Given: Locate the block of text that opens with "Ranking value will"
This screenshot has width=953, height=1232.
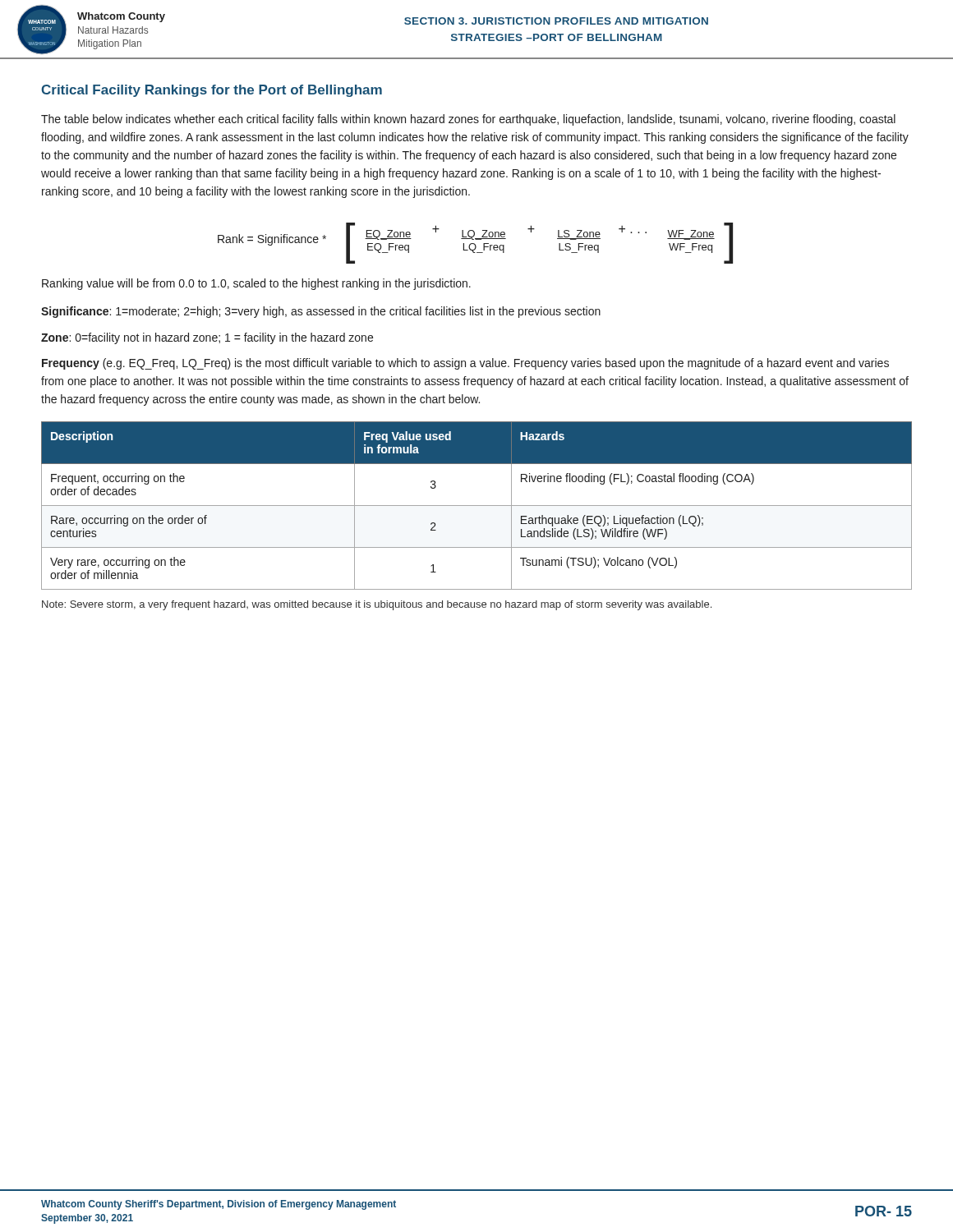Looking at the screenshot, I should pyautogui.click(x=256, y=283).
